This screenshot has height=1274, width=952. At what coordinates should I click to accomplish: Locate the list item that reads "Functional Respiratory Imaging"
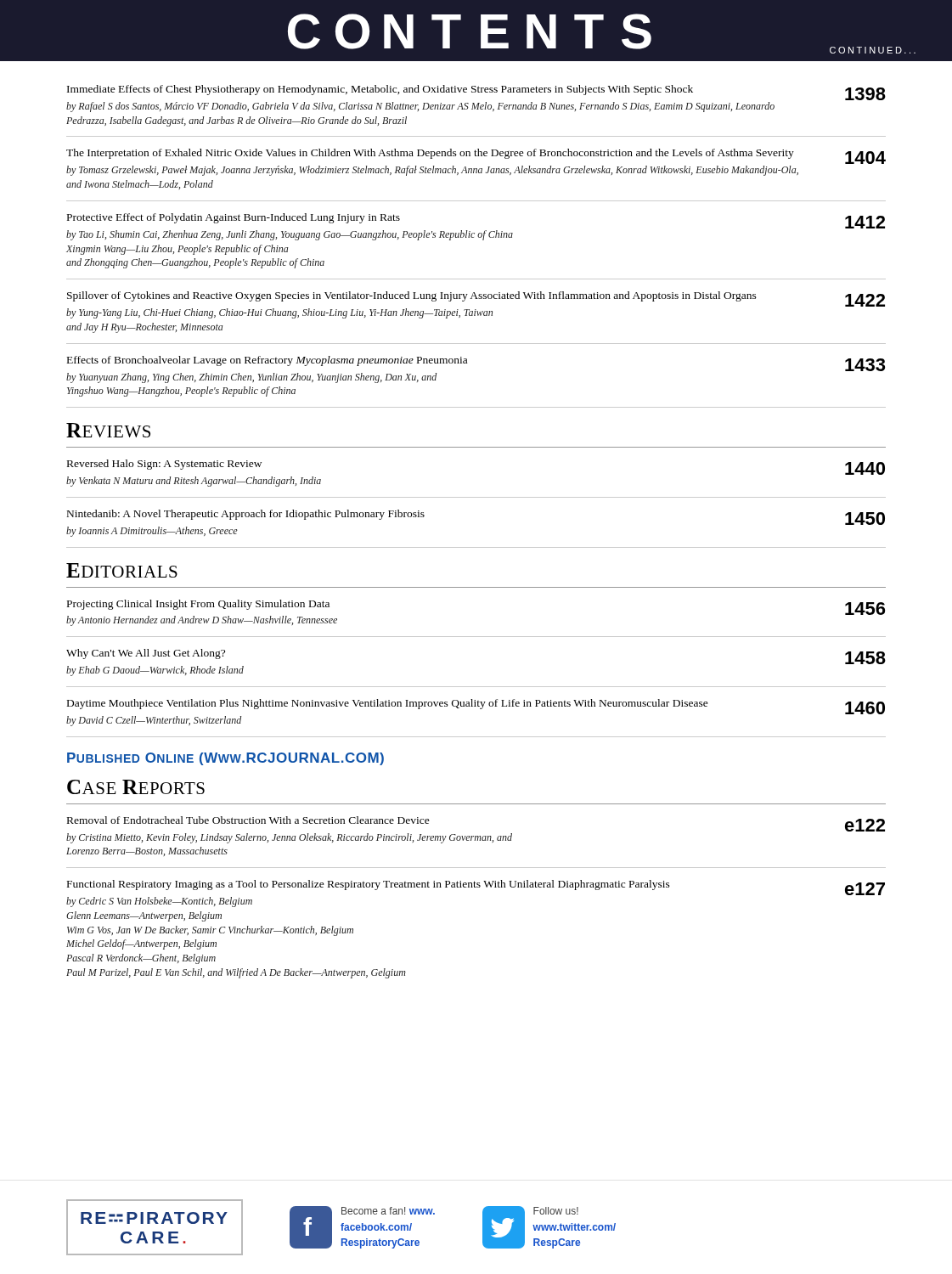click(476, 888)
